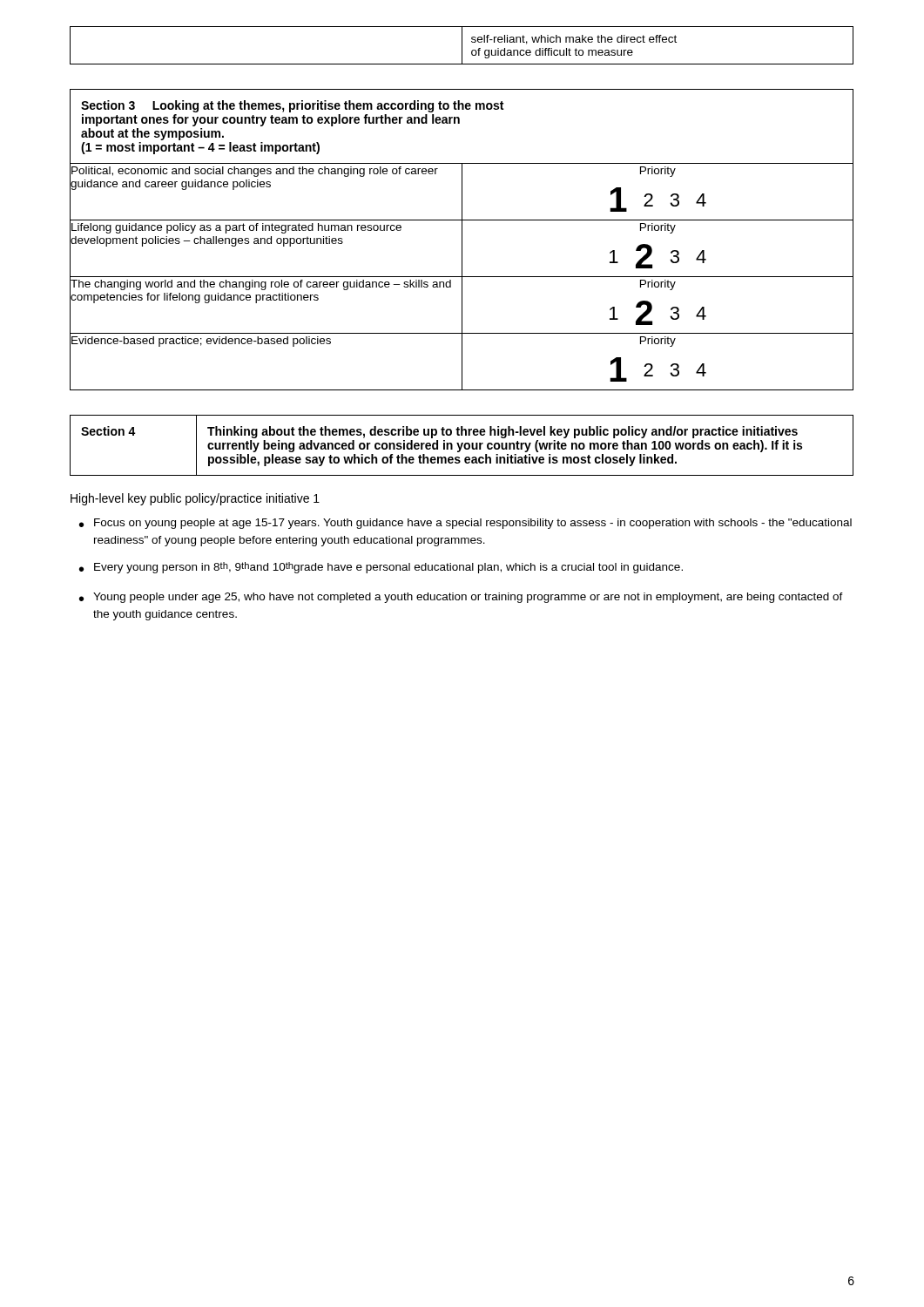Click on the table containing "Section 3 Looking at"
Viewport: 924px width, 1307px height.
pyautogui.click(x=462, y=240)
